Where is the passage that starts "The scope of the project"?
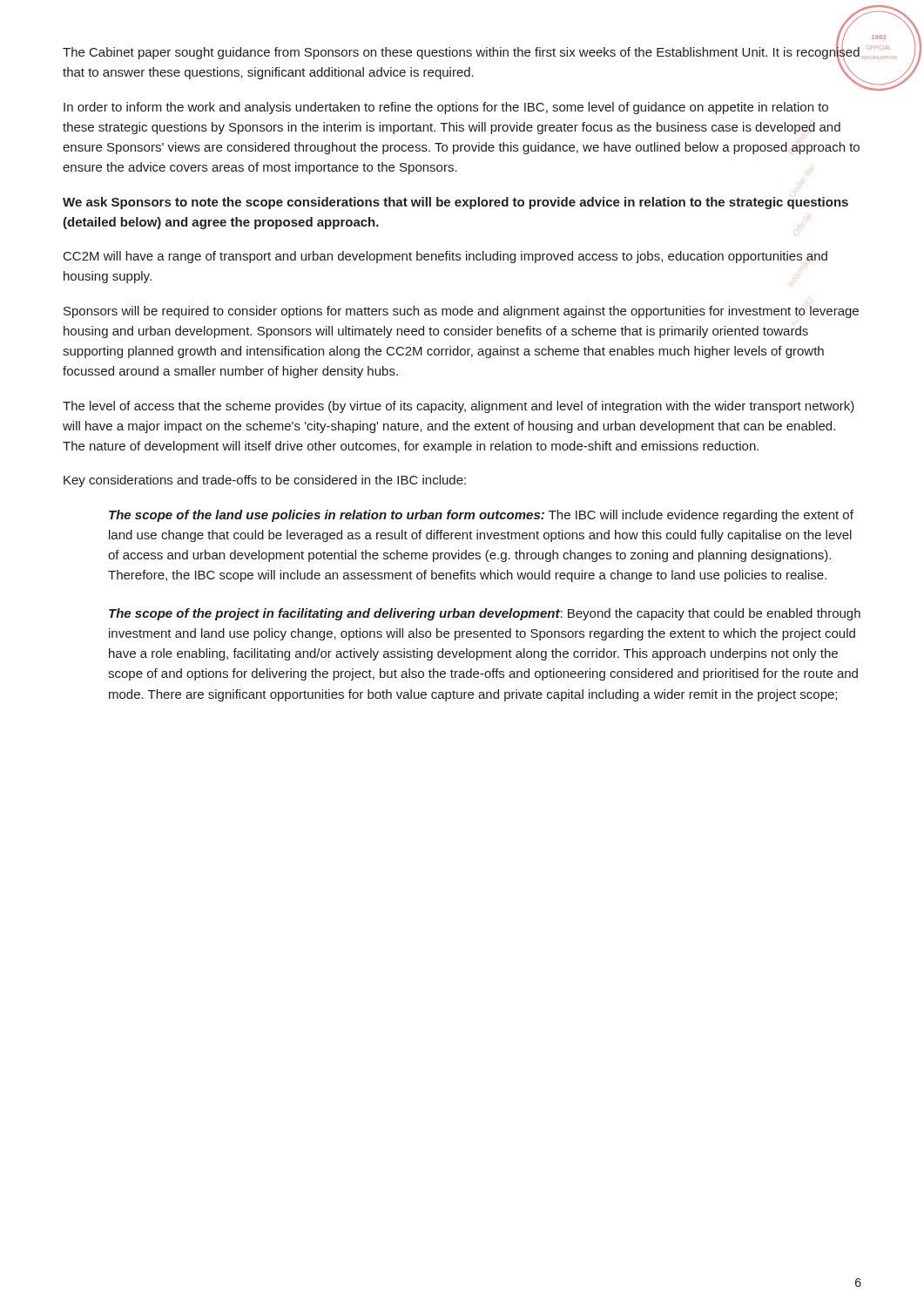The height and width of the screenshot is (1307, 924). [484, 653]
